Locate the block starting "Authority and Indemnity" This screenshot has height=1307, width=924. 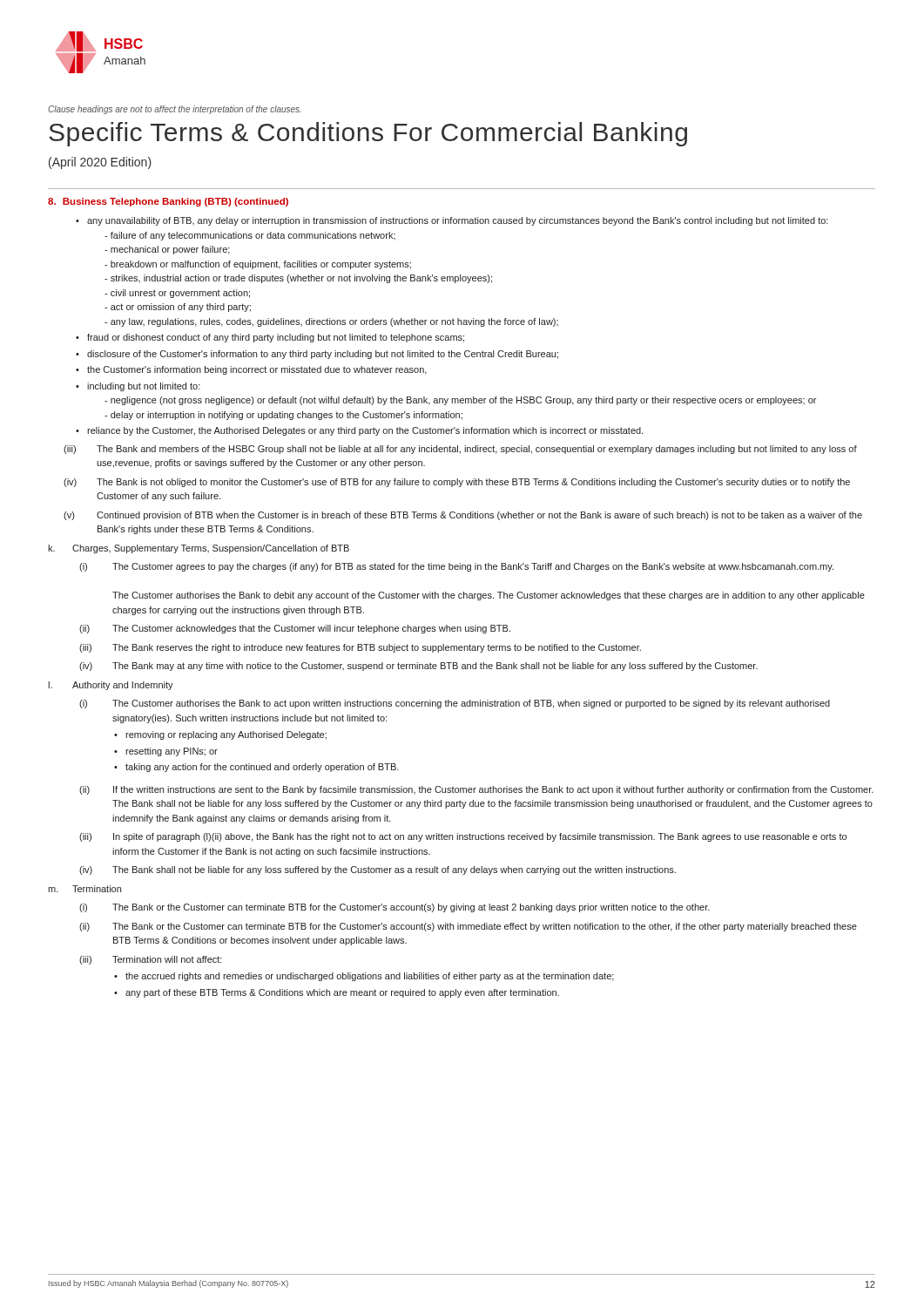coord(123,684)
